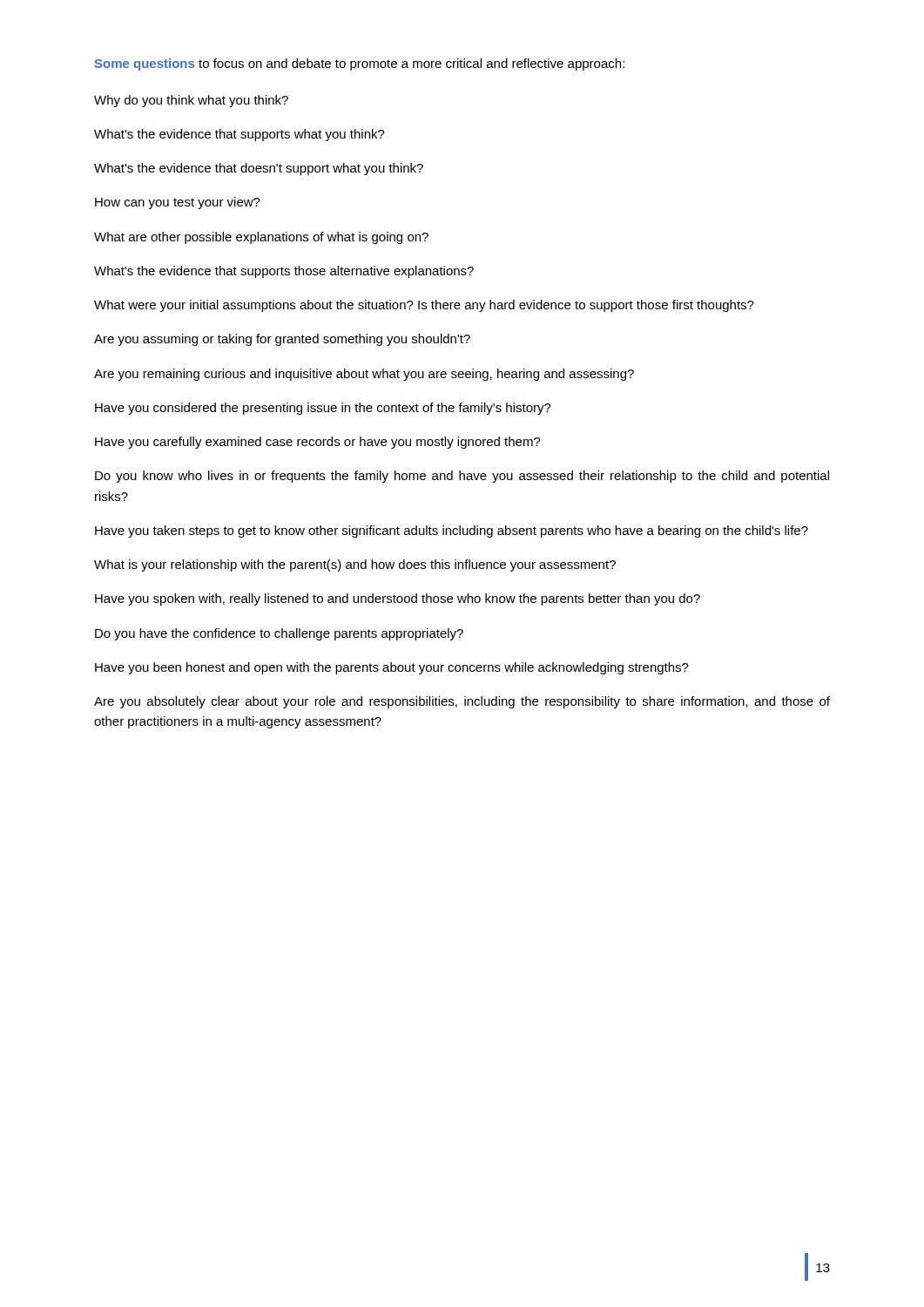924x1307 pixels.
Task: Select the text block starting "Do you know"
Action: click(462, 486)
